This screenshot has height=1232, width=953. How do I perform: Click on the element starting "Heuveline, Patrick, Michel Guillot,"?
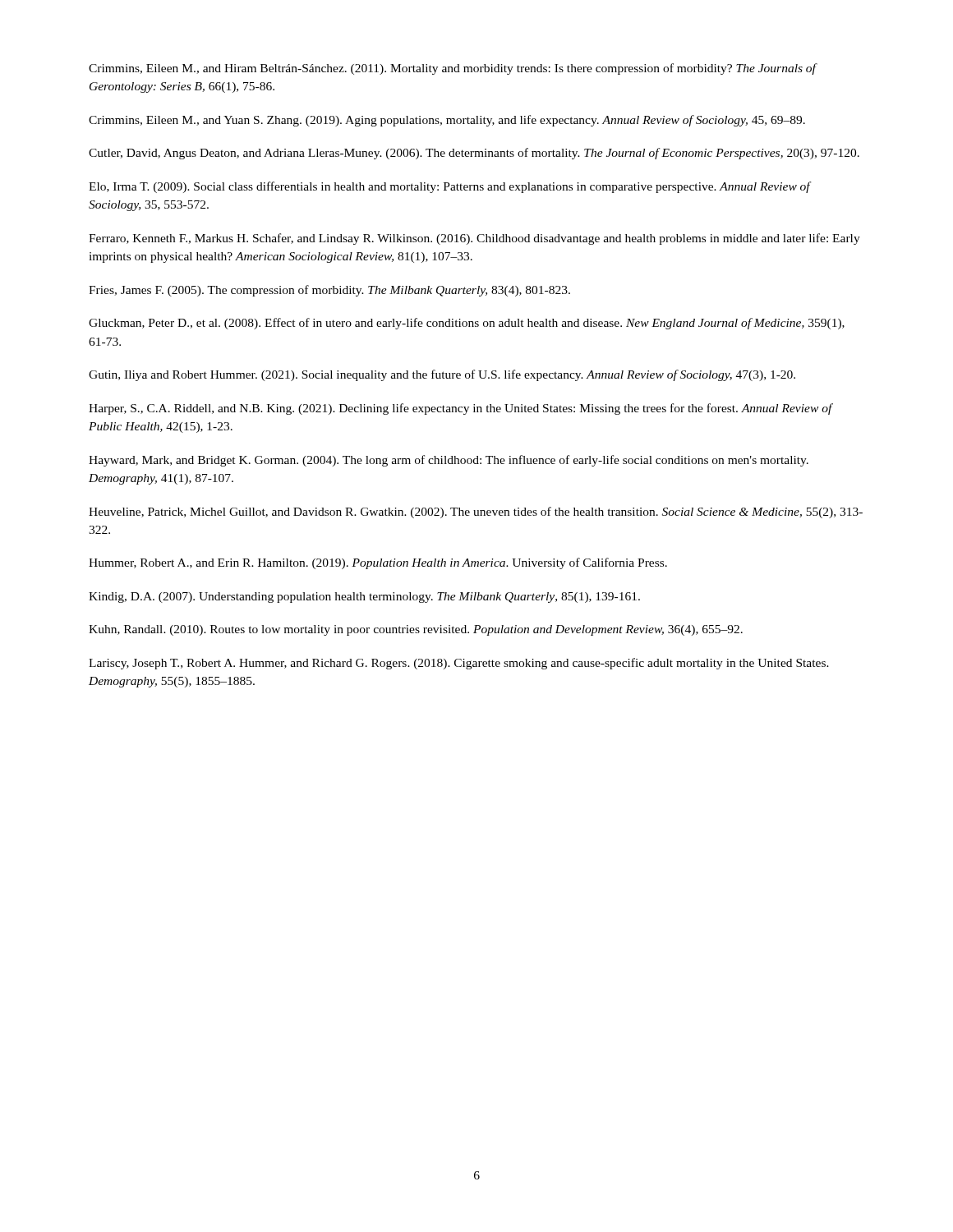476,520
